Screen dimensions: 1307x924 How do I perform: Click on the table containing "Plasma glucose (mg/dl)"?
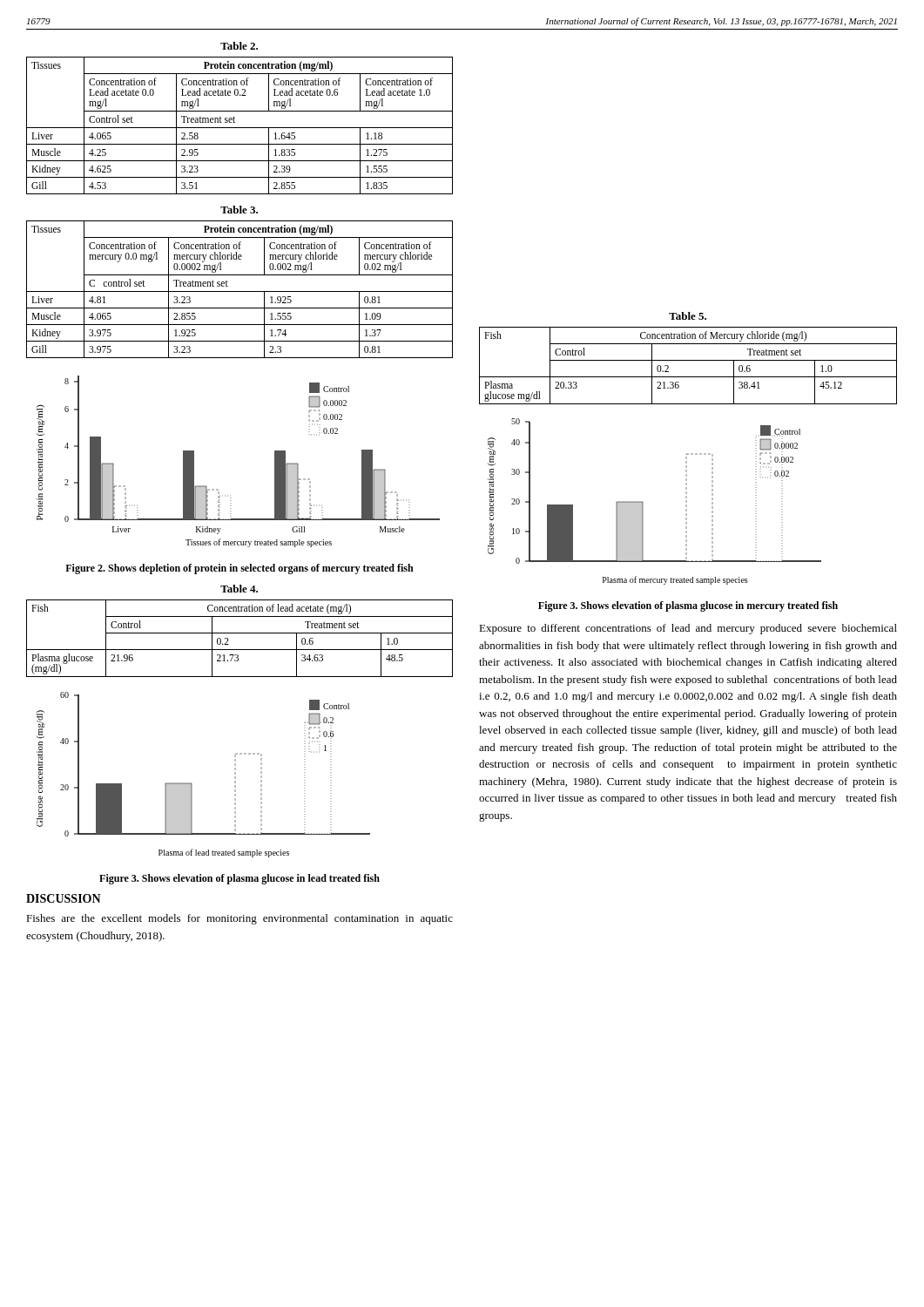(x=240, y=638)
